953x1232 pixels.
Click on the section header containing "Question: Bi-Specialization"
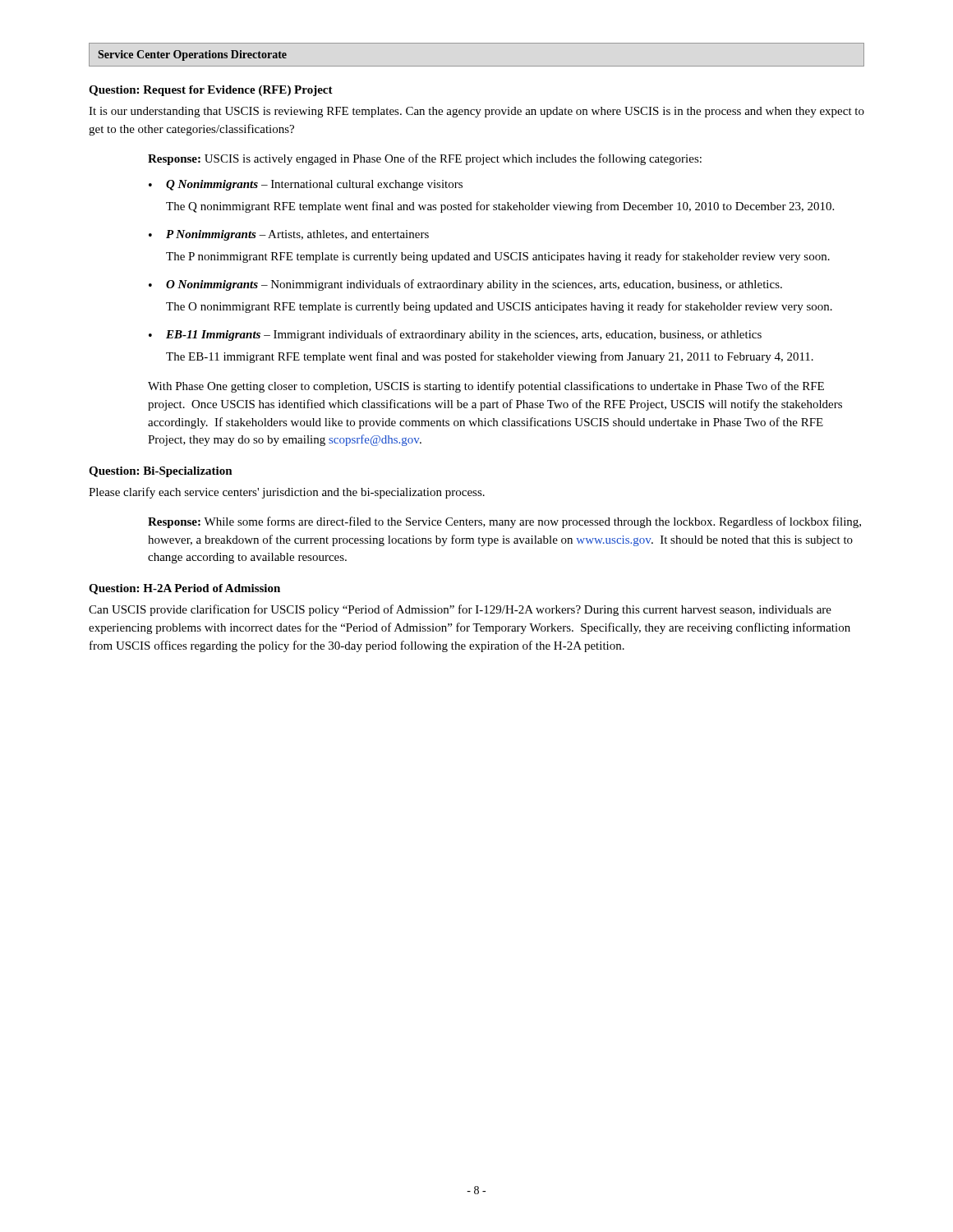[x=160, y=471]
